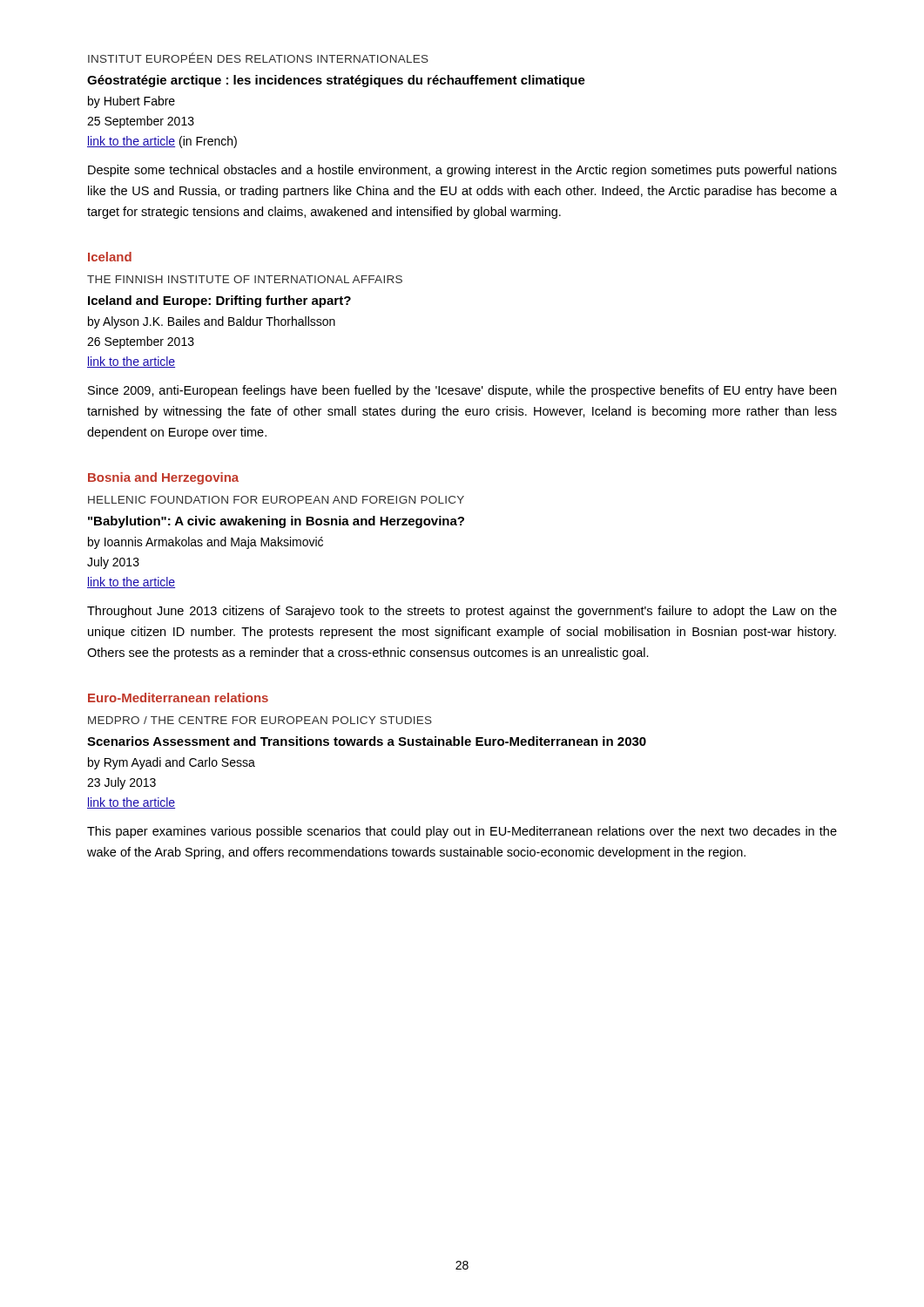
Task: Point to the block beginning "INSTITUT EUROPÉEN DES RELATIONS"
Action: click(x=258, y=59)
